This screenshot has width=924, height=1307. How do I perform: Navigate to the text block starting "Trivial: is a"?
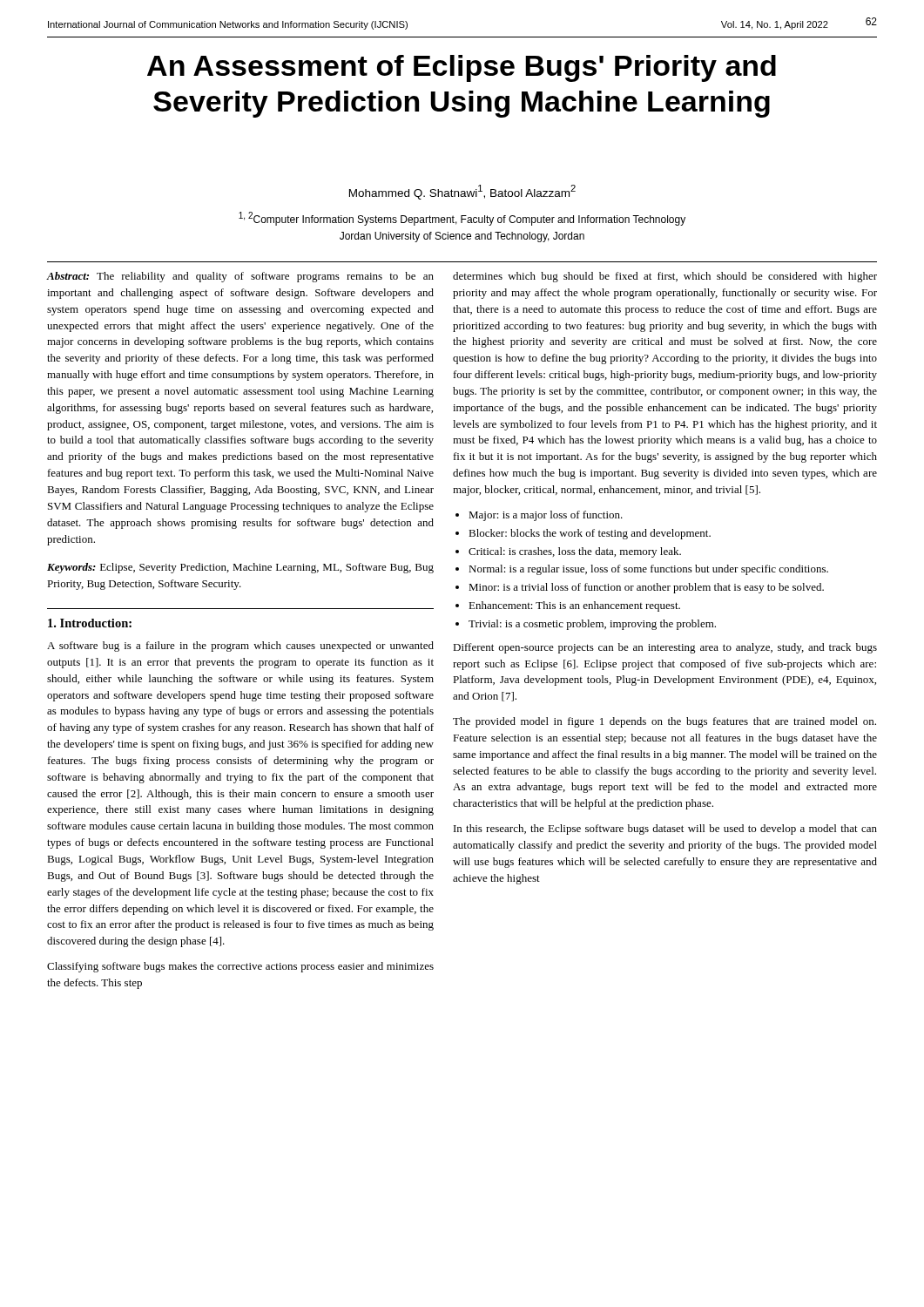click(x=593, y=623)
